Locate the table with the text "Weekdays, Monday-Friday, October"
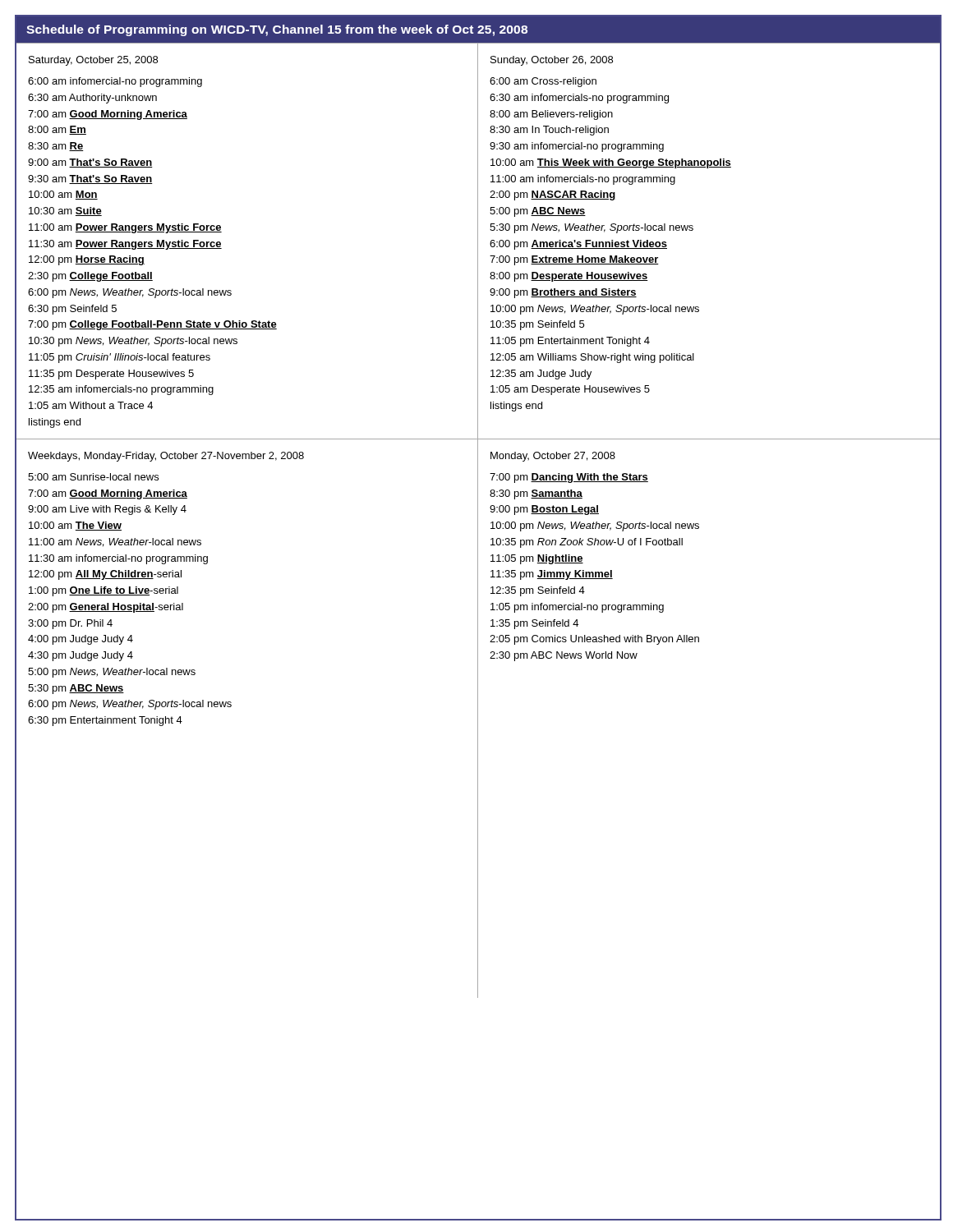The image size is (953, 1232). pyautogui.click(x=247, y=718)
